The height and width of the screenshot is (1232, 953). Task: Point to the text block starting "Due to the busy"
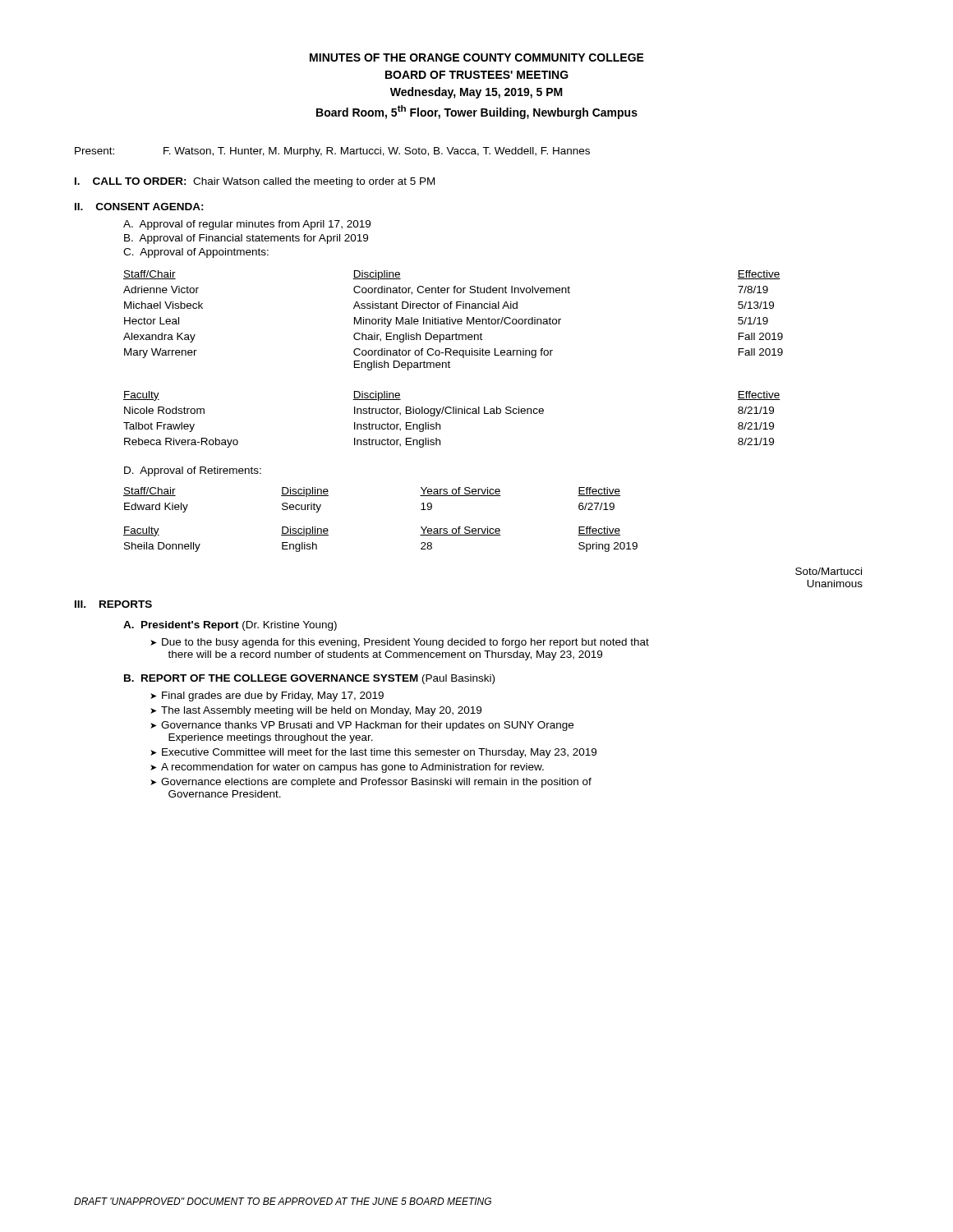399,648
